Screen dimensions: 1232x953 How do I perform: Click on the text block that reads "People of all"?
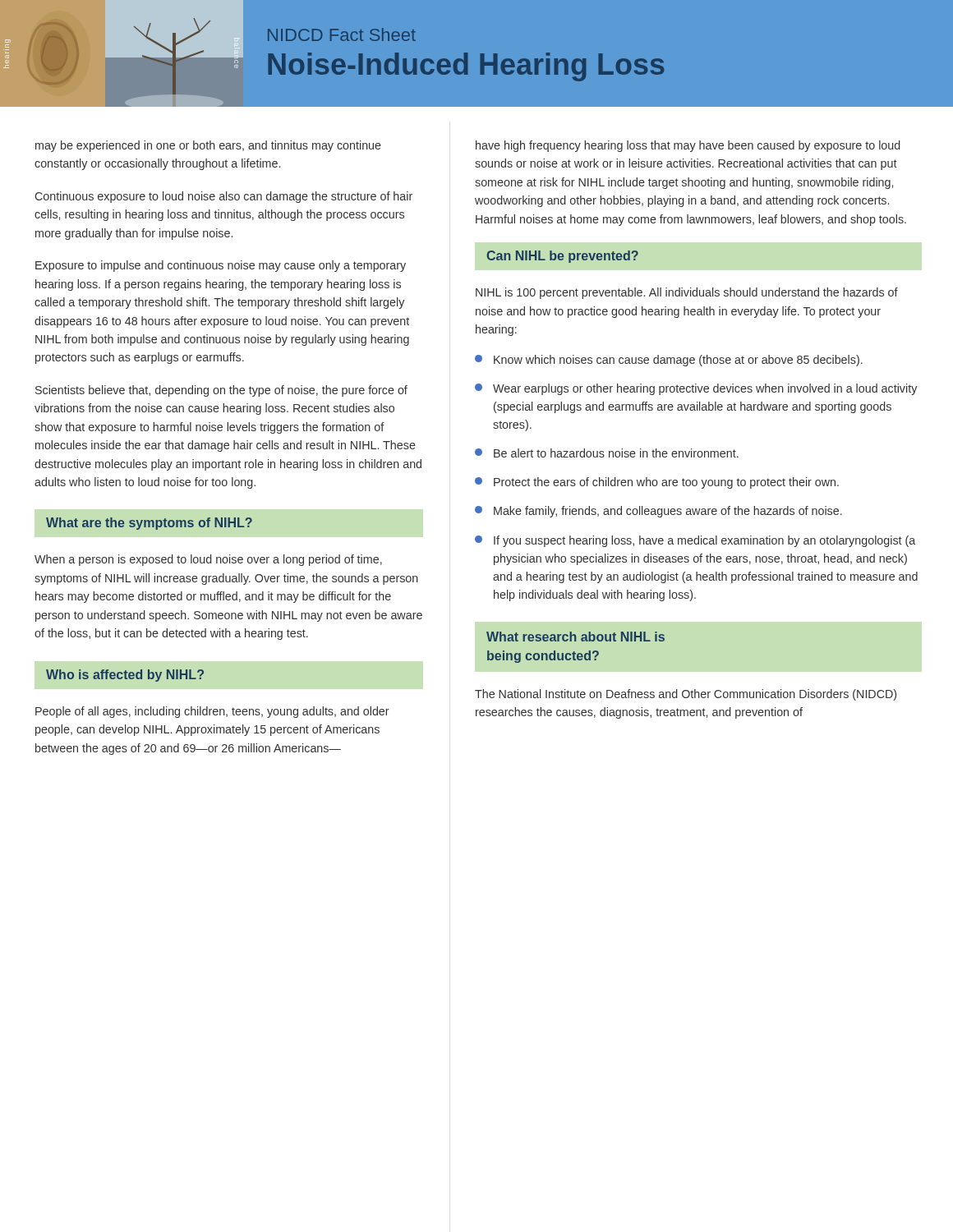coord(212,729)
